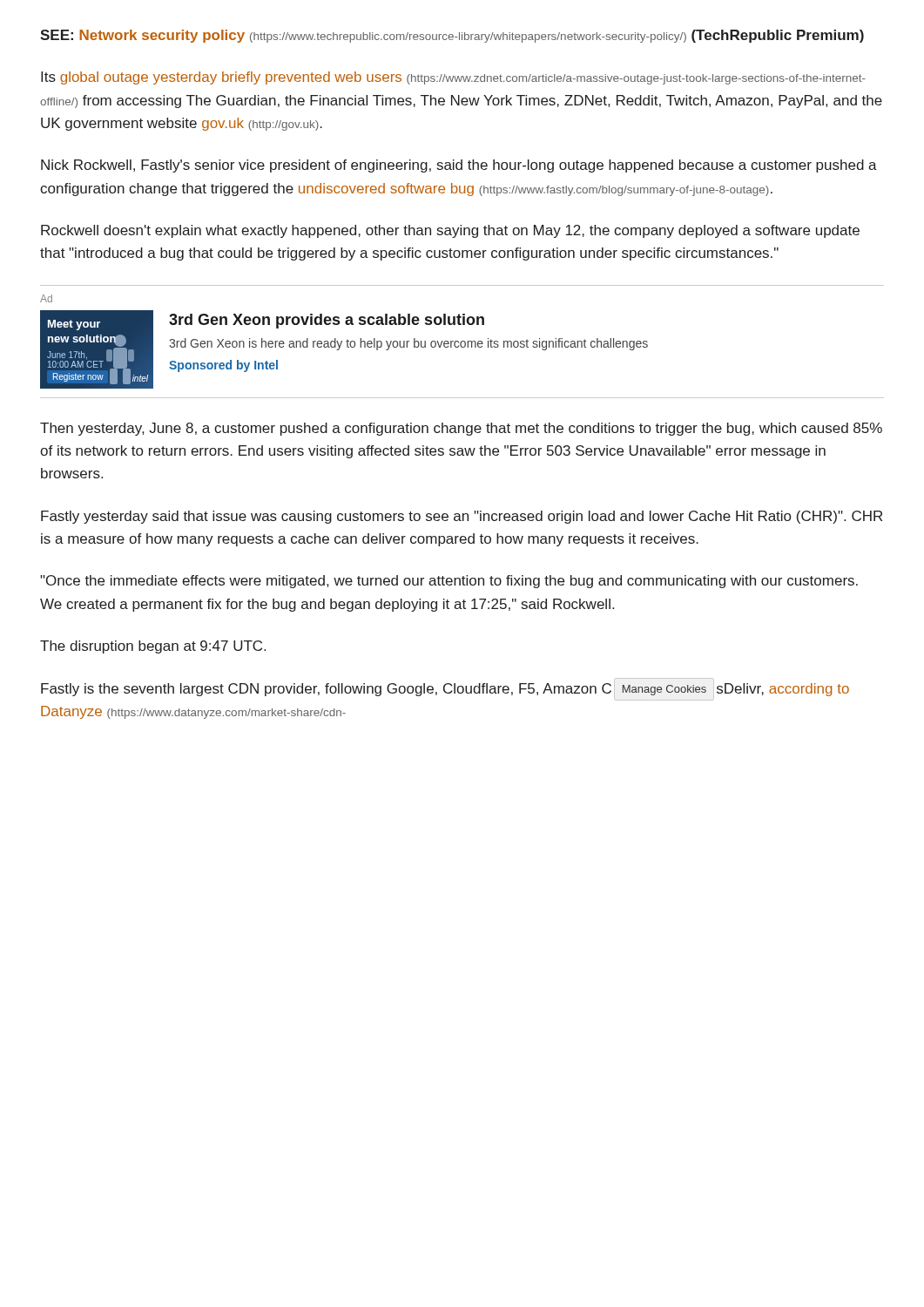Find the text block with the text "Fastly yesterday said that issue was causing"

(462, 528)
